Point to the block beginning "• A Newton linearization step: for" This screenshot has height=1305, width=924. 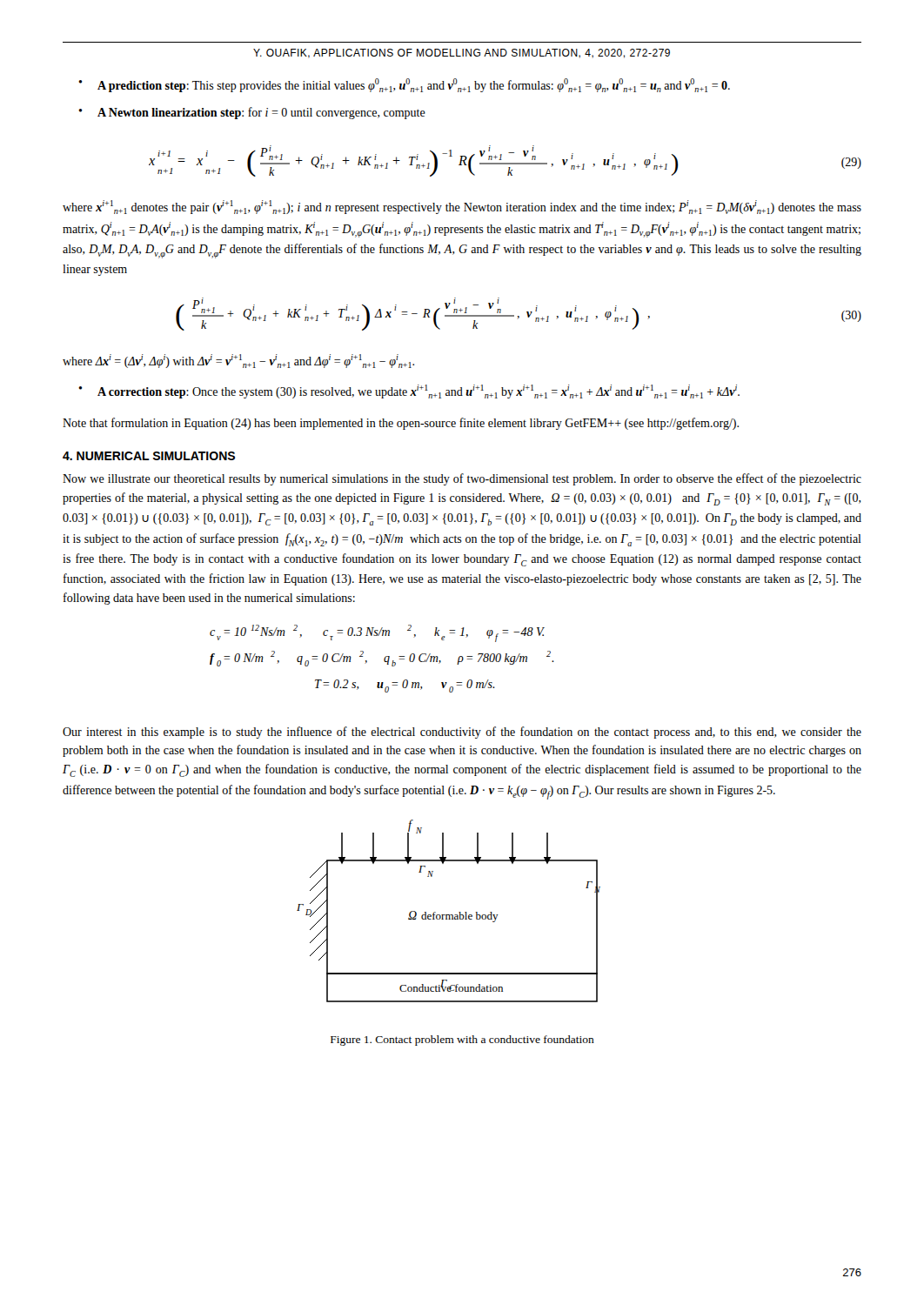click(252, 113)
